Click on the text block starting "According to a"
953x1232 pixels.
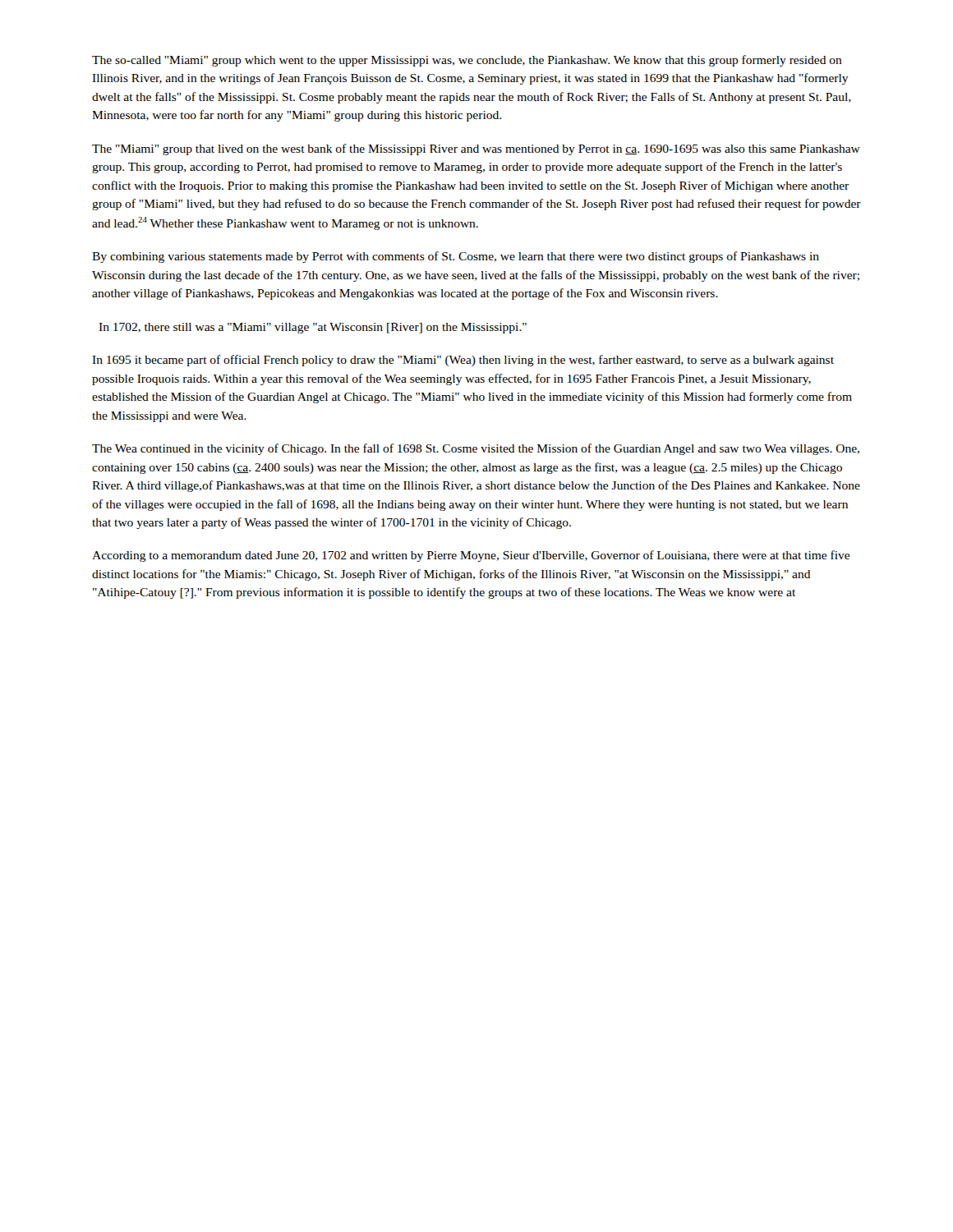471,574
